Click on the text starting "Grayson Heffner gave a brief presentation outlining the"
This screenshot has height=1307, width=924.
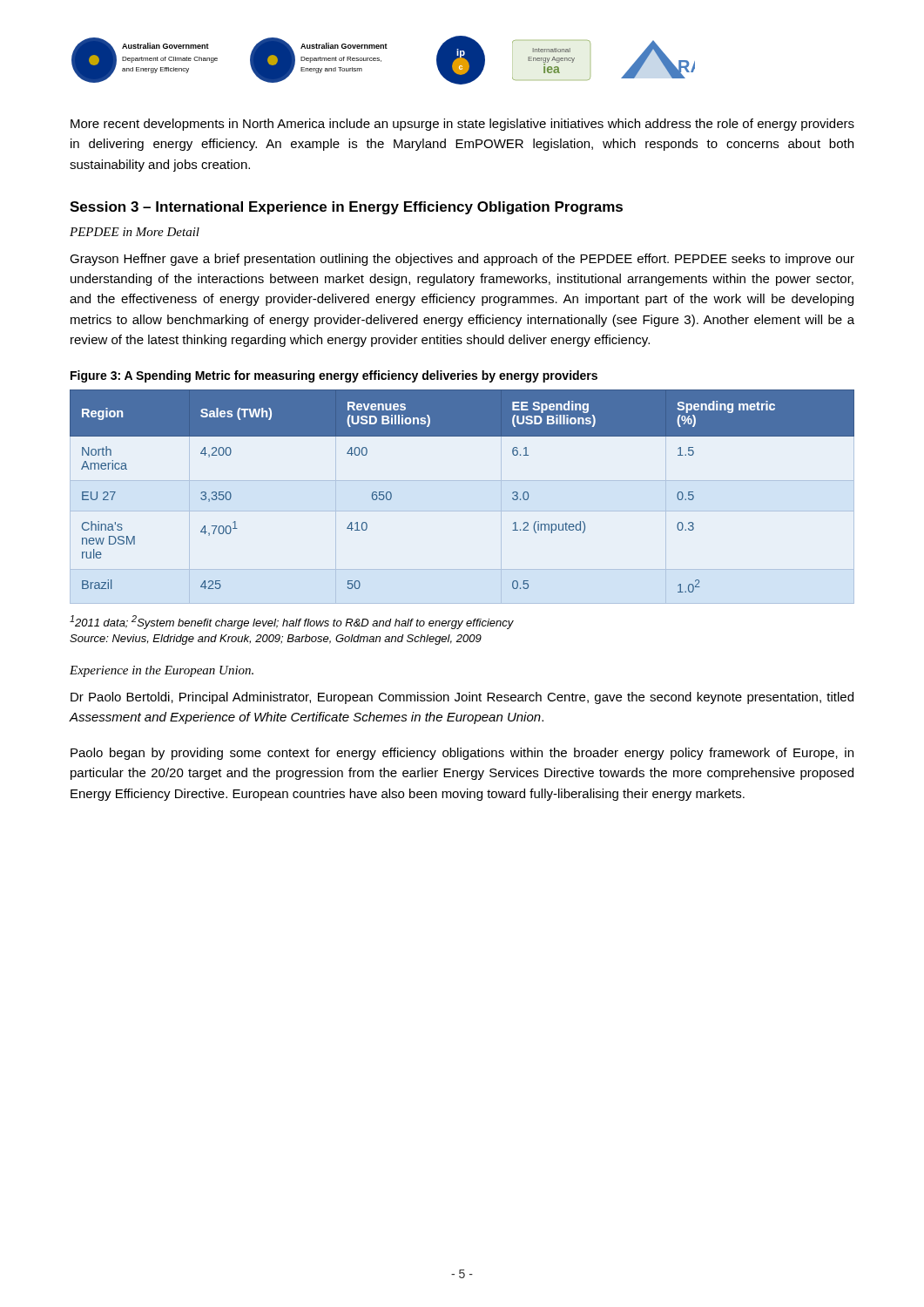[462, 299]
